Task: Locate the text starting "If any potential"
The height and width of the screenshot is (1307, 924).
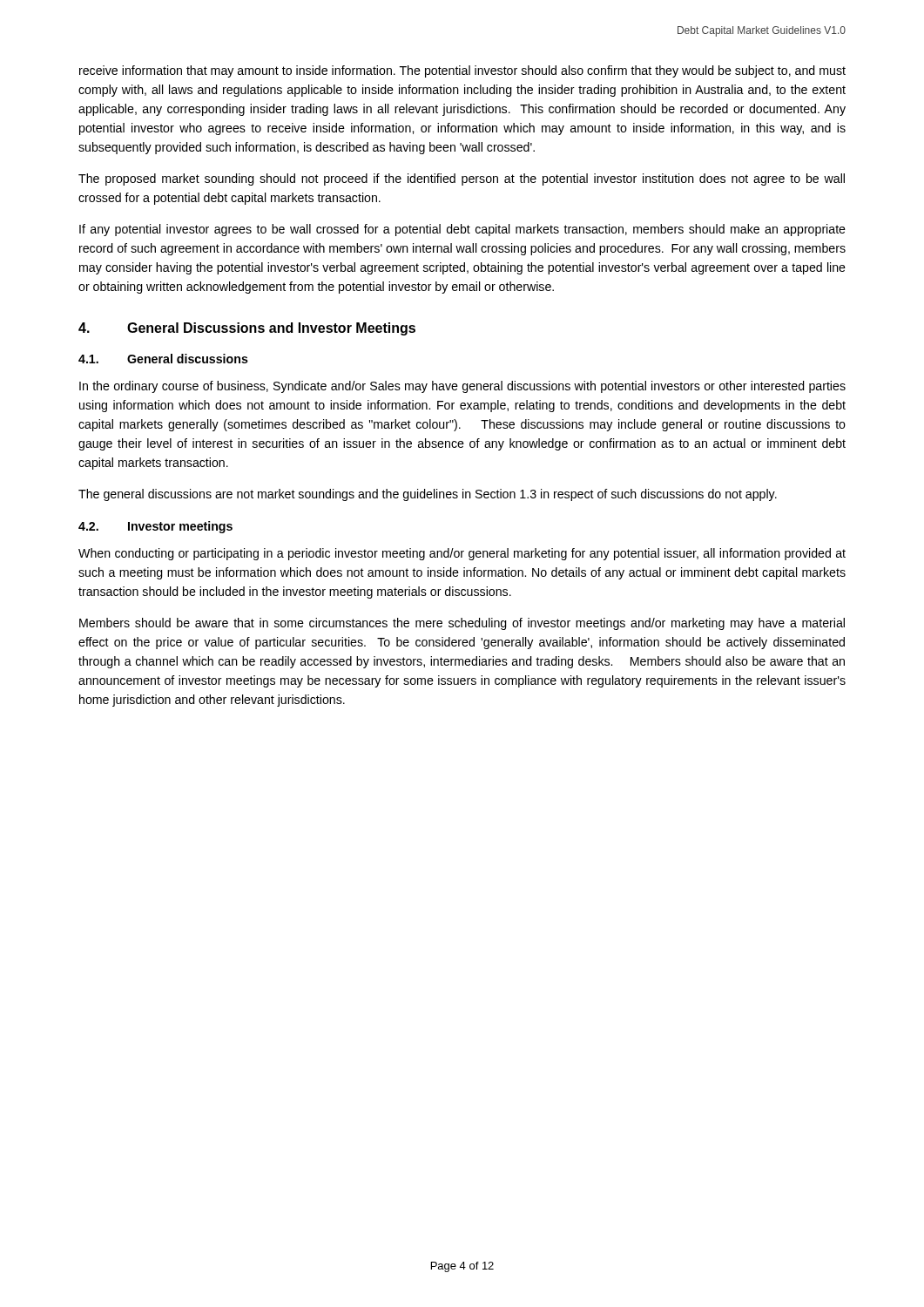Action: (462, 258)
